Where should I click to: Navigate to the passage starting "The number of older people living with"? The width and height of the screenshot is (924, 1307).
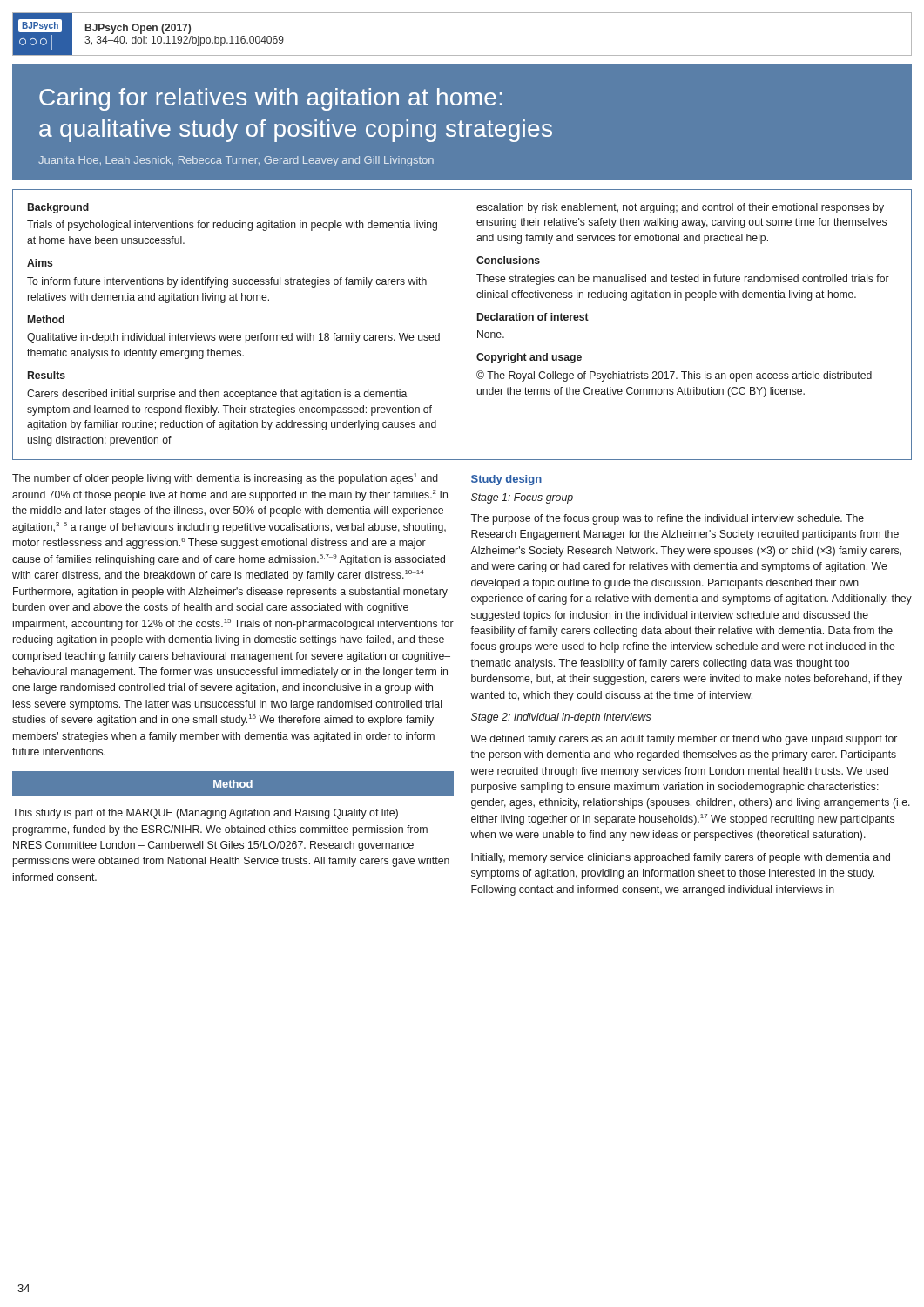click(233, 678)
